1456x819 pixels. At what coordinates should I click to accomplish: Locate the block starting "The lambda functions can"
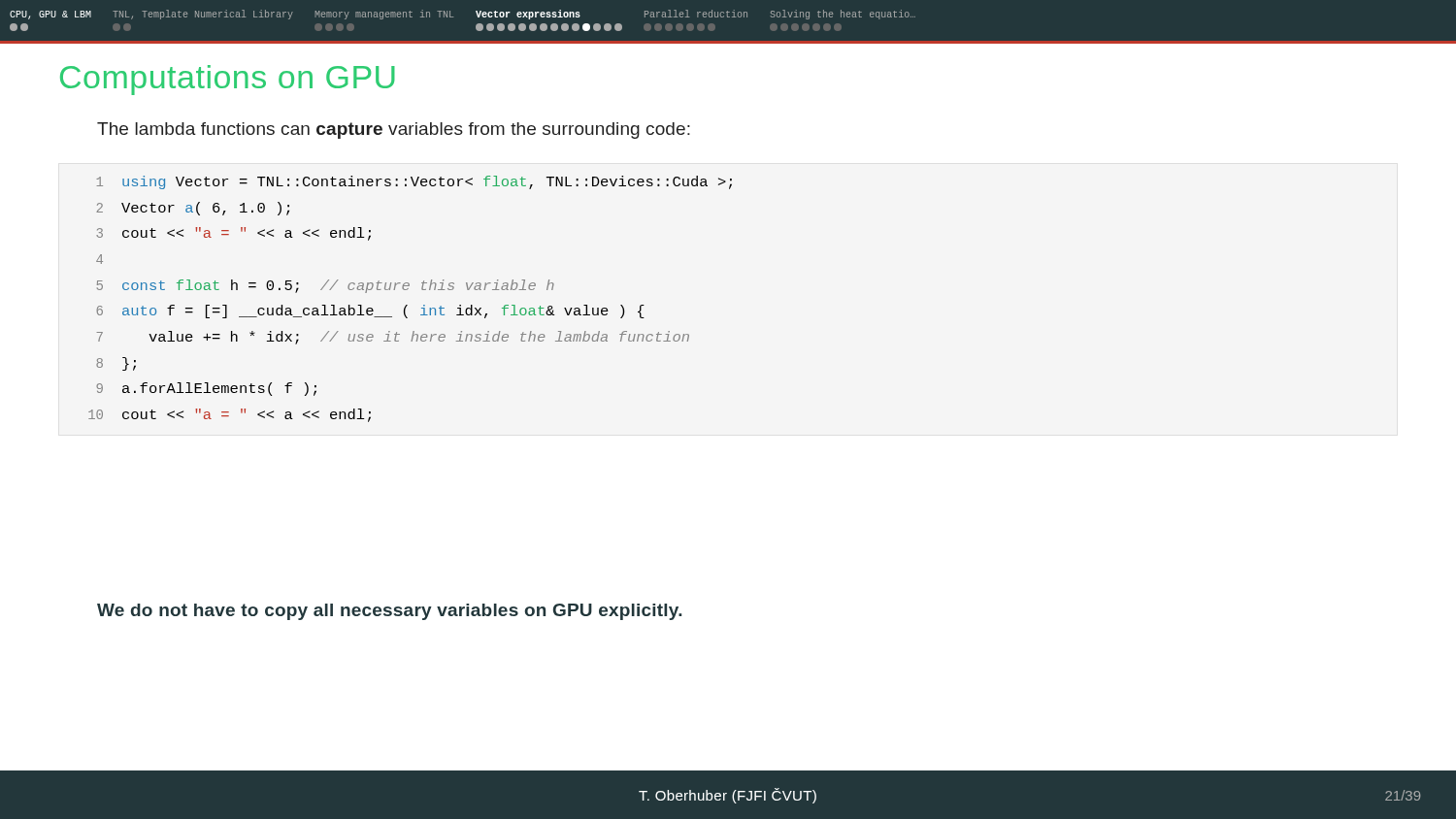coord(394,129)
